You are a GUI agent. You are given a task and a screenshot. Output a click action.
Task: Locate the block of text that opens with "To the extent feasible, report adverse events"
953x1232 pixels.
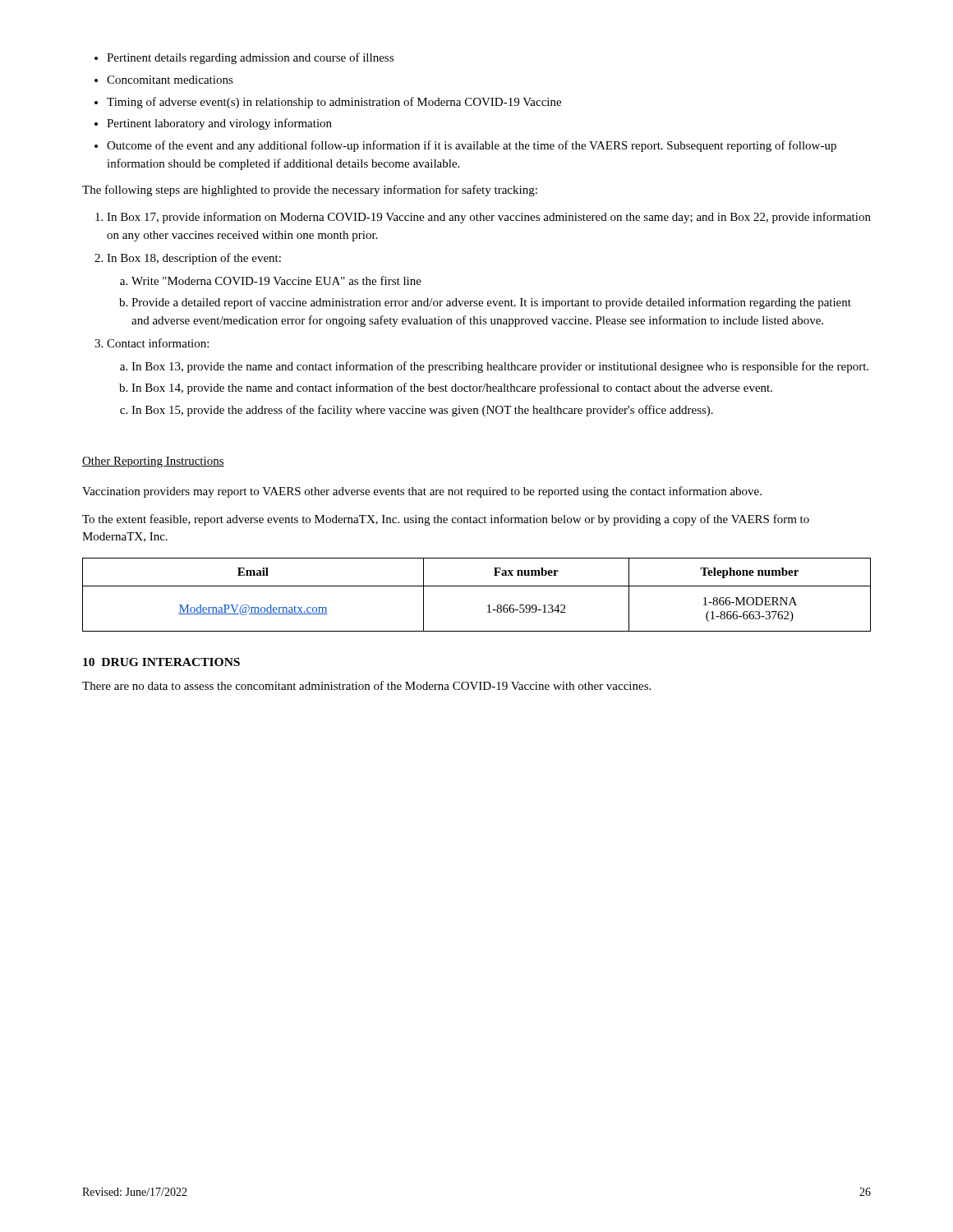point(446,528)
